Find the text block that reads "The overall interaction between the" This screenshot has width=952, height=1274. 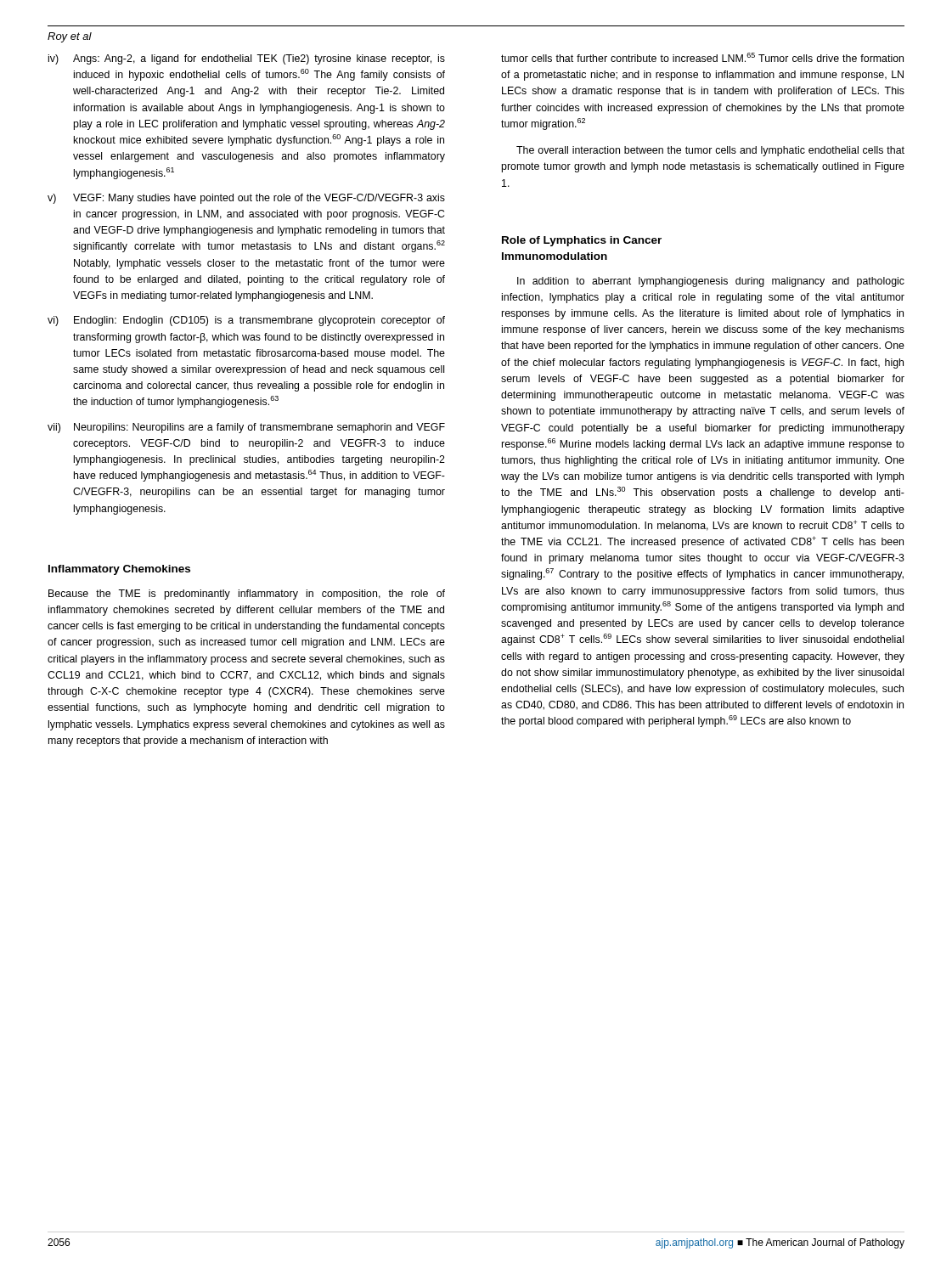point(703,167)
